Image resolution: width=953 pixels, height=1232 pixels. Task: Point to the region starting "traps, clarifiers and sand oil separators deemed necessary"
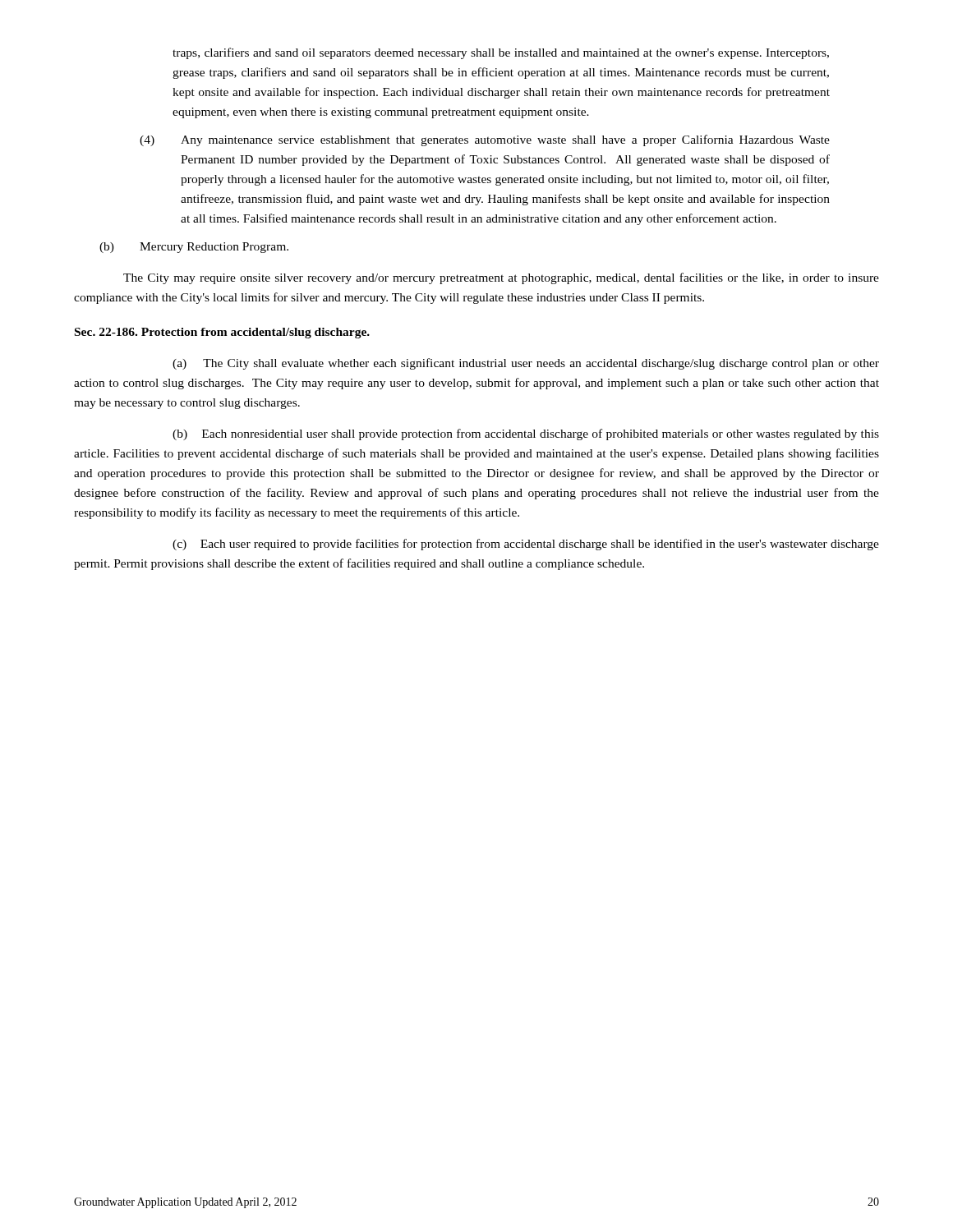[x=501, y=82]
